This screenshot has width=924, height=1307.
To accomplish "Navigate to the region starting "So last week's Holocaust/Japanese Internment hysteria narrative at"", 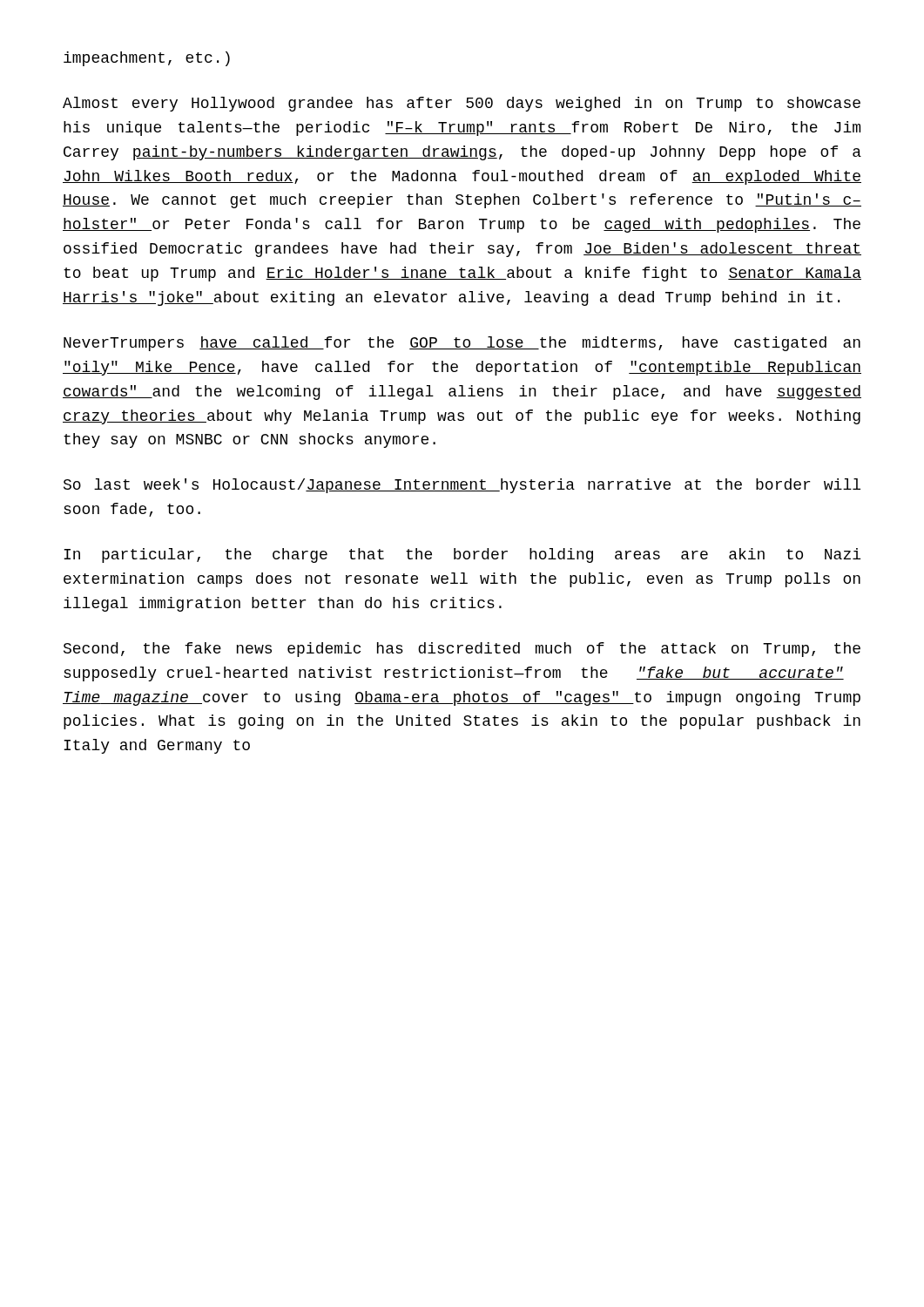I will pos(462,498).
